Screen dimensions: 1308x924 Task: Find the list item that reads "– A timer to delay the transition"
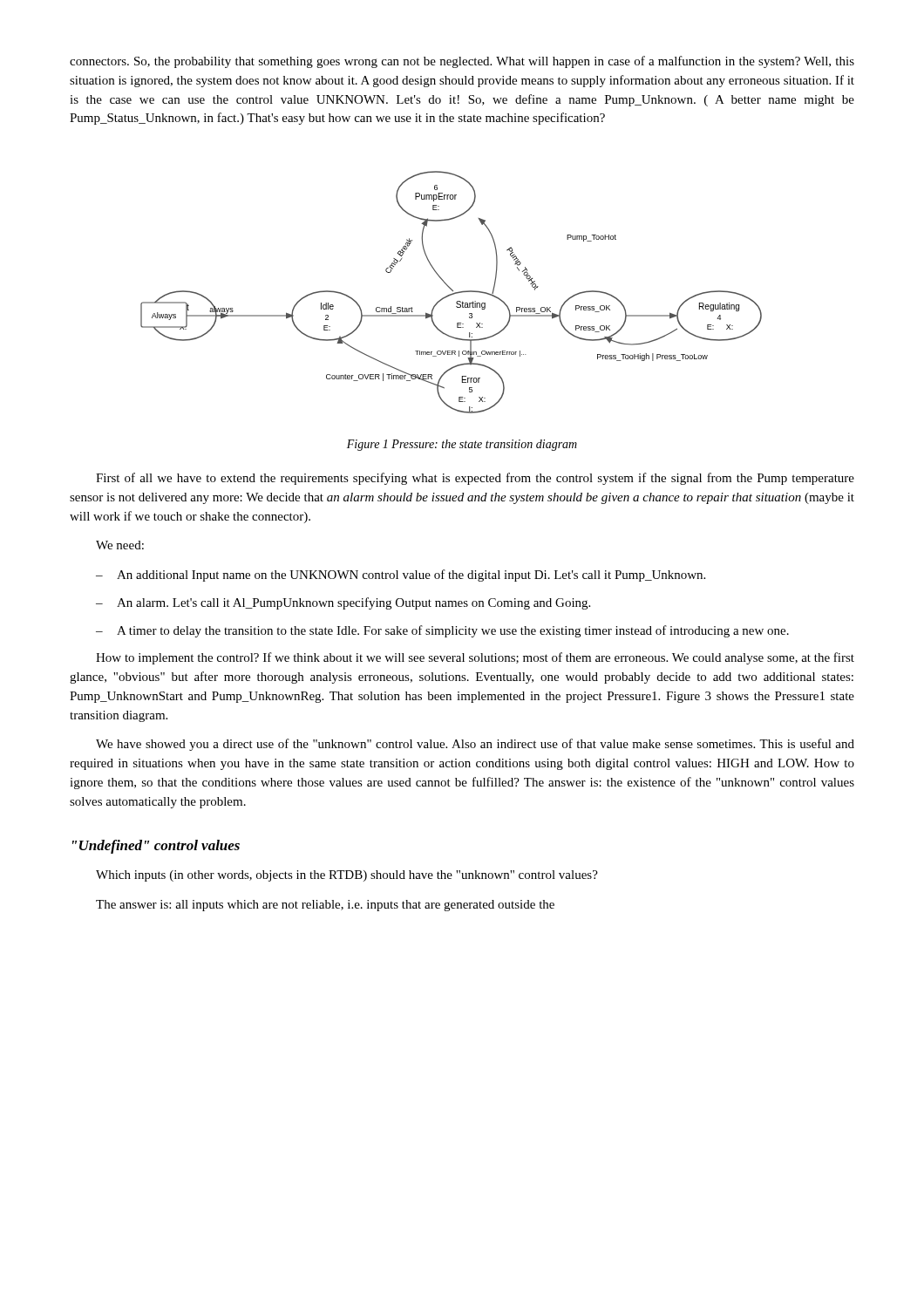click(475, 631)
